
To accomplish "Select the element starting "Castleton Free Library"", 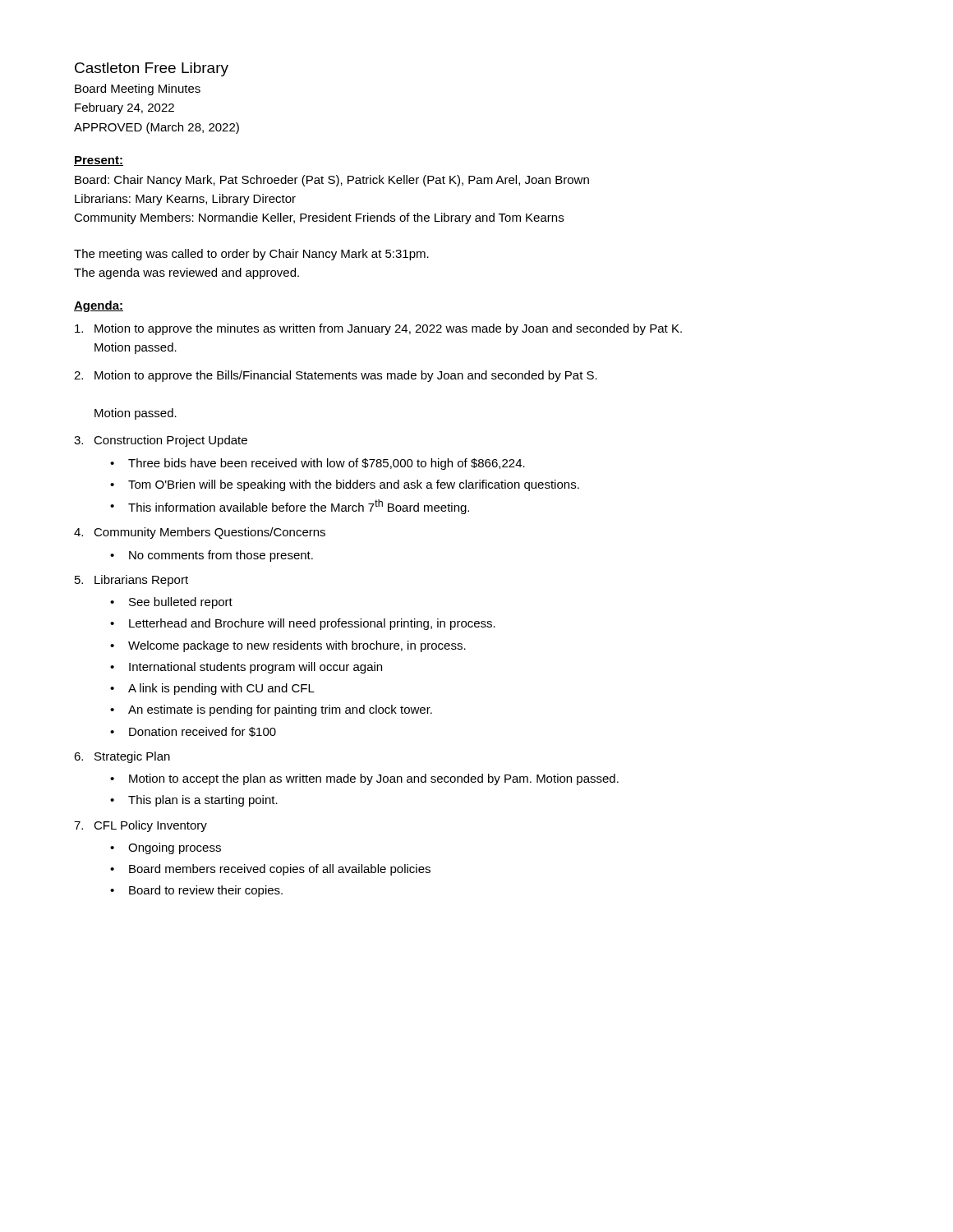I will point(151,68).
